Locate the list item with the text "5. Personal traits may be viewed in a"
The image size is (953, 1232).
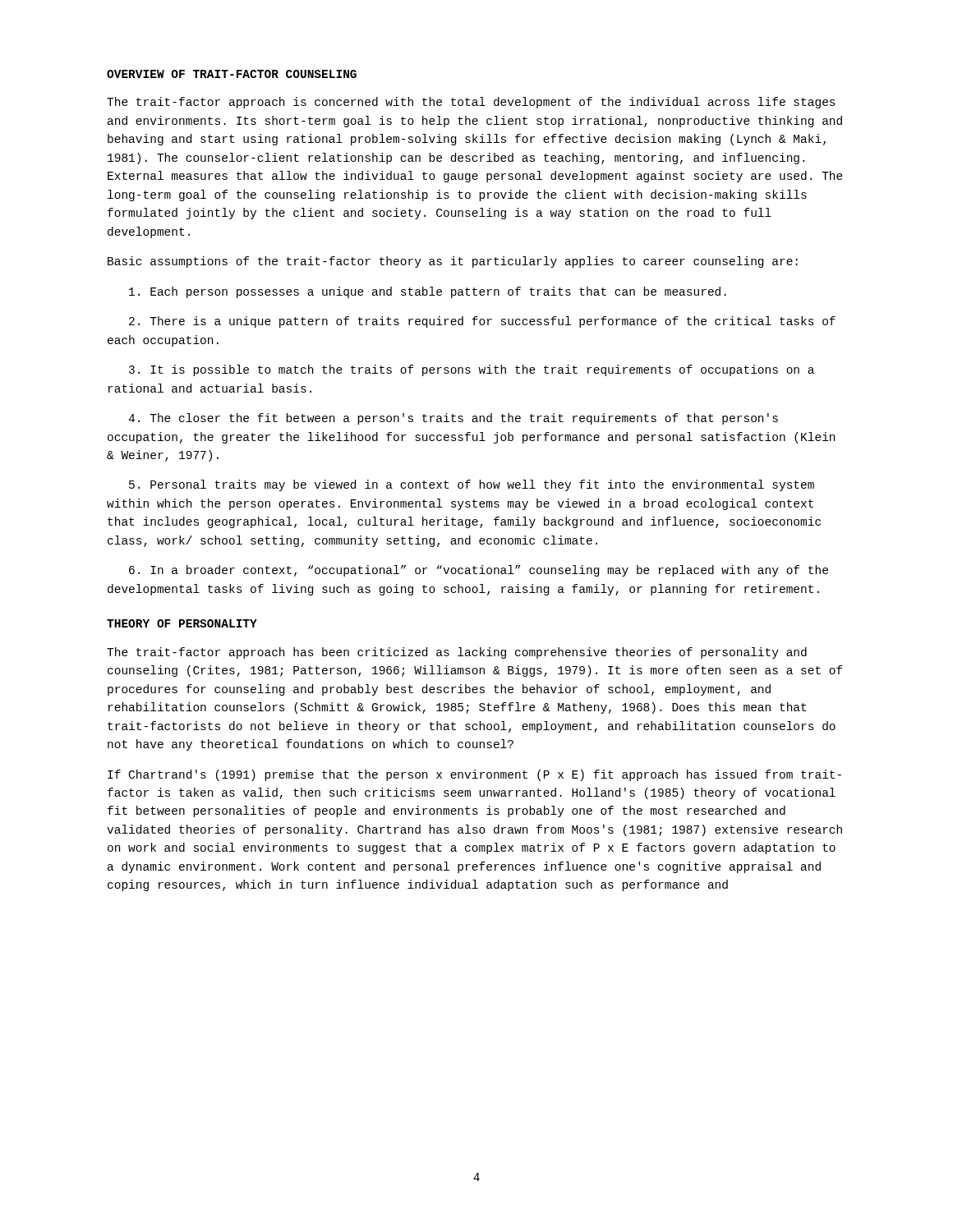[464, 513]
